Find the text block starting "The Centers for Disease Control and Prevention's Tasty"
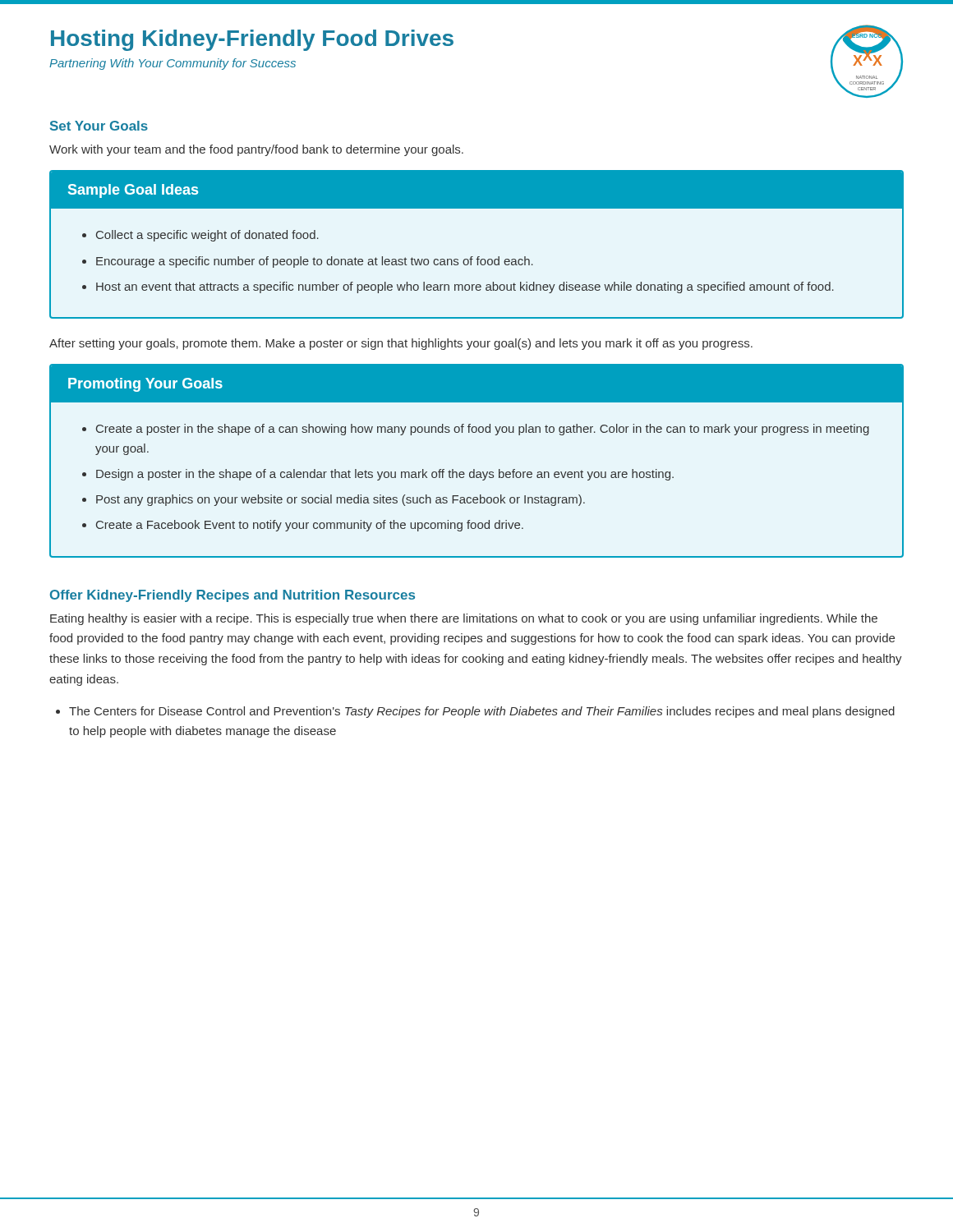Screen dimensions: 1232x953 coord(482,721)
